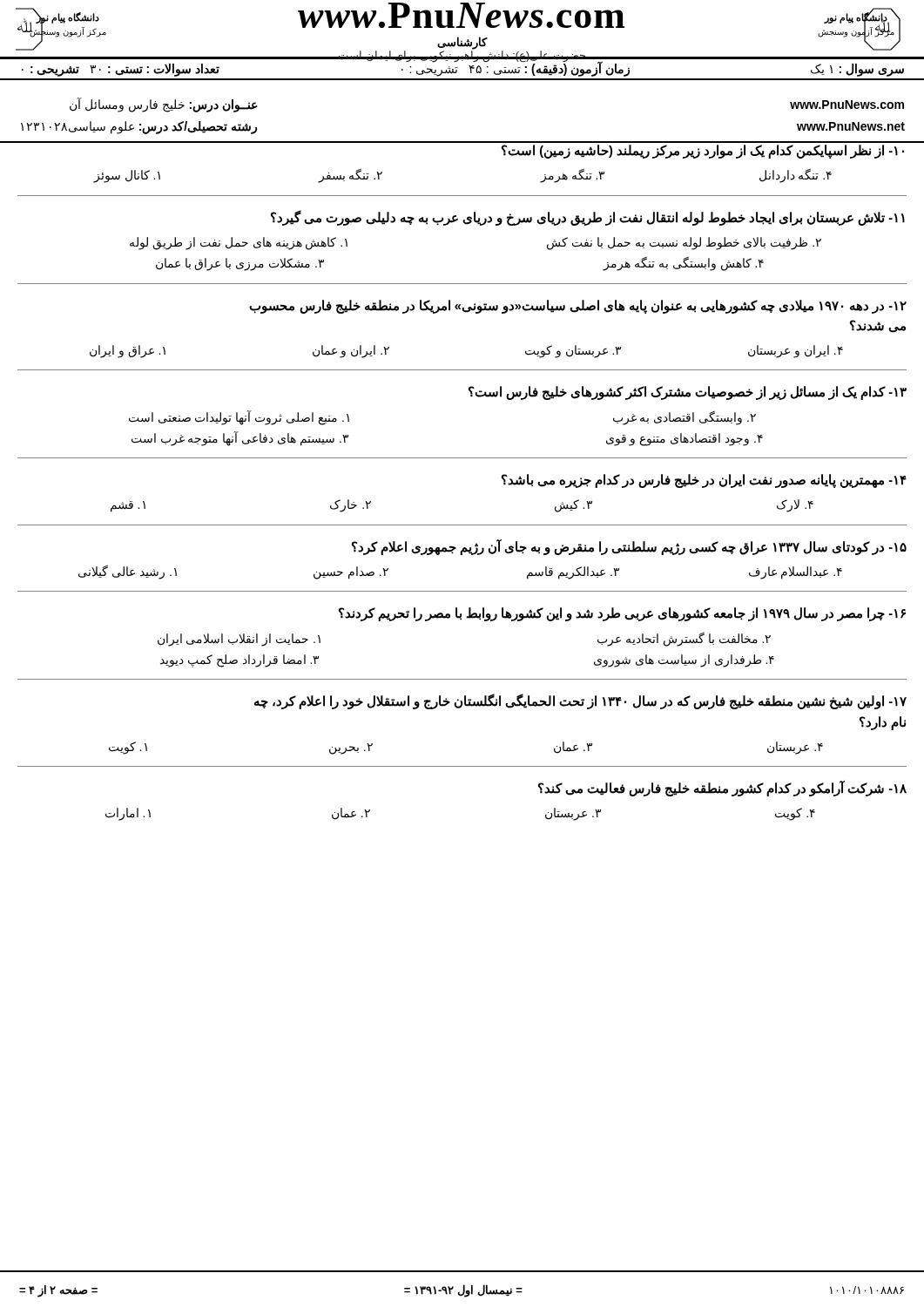Find the element starting "۱۸- شرکت آرامکو"
924x1307 pixels.
722,789
